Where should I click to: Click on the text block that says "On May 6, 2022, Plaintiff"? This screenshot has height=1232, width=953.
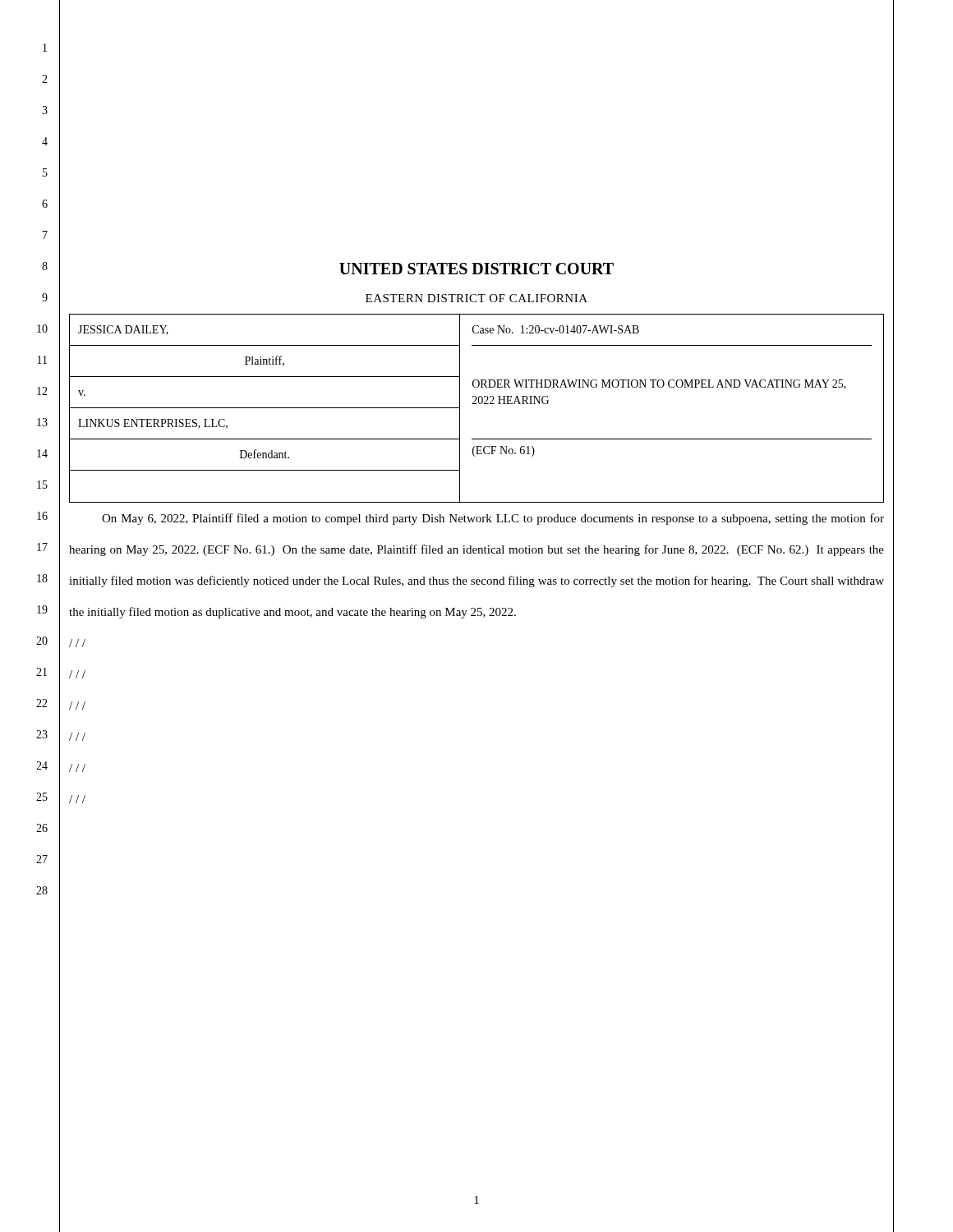click(x=493, y=519)
